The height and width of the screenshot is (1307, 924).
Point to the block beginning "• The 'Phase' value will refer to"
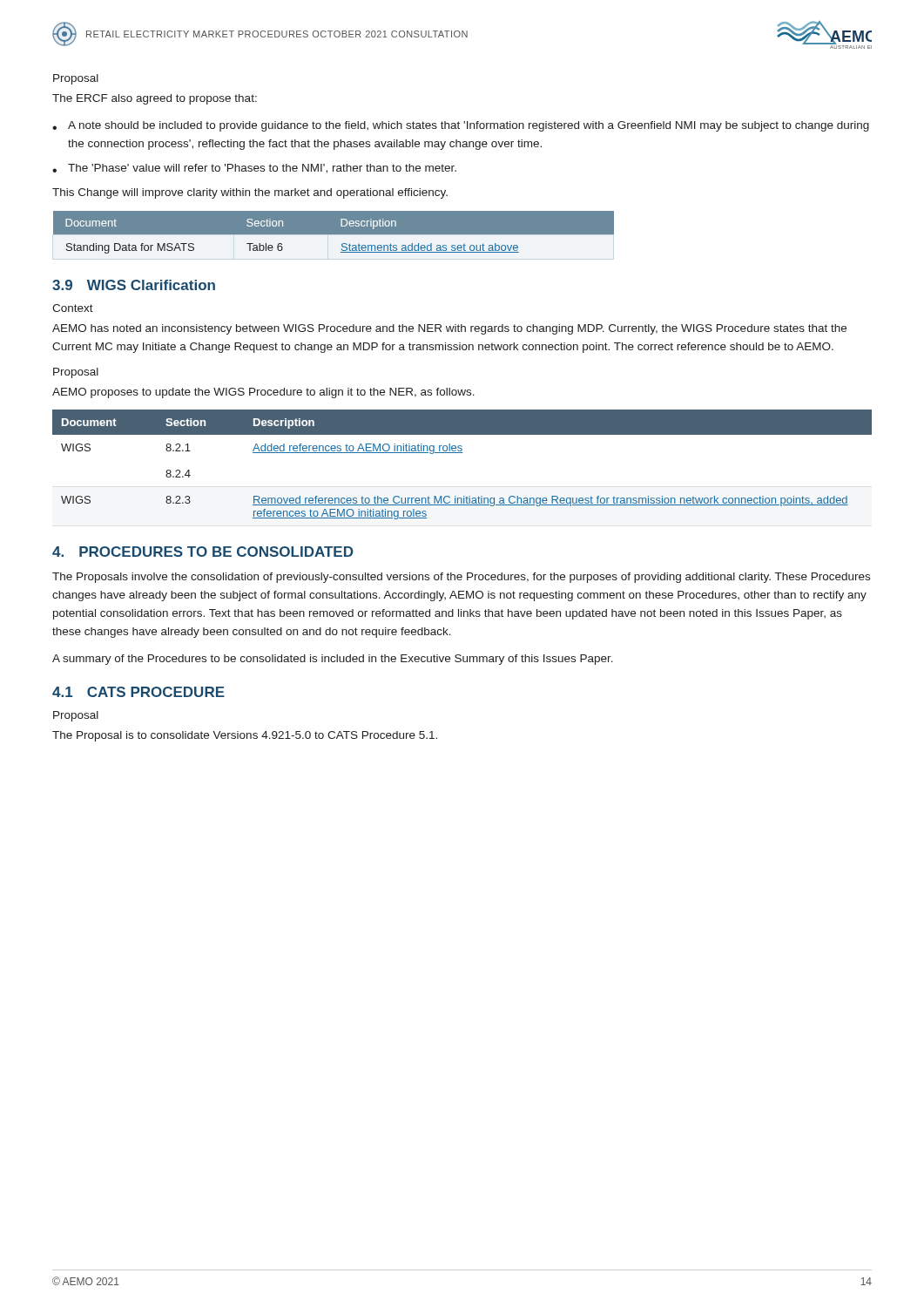(x=255, y=168)
